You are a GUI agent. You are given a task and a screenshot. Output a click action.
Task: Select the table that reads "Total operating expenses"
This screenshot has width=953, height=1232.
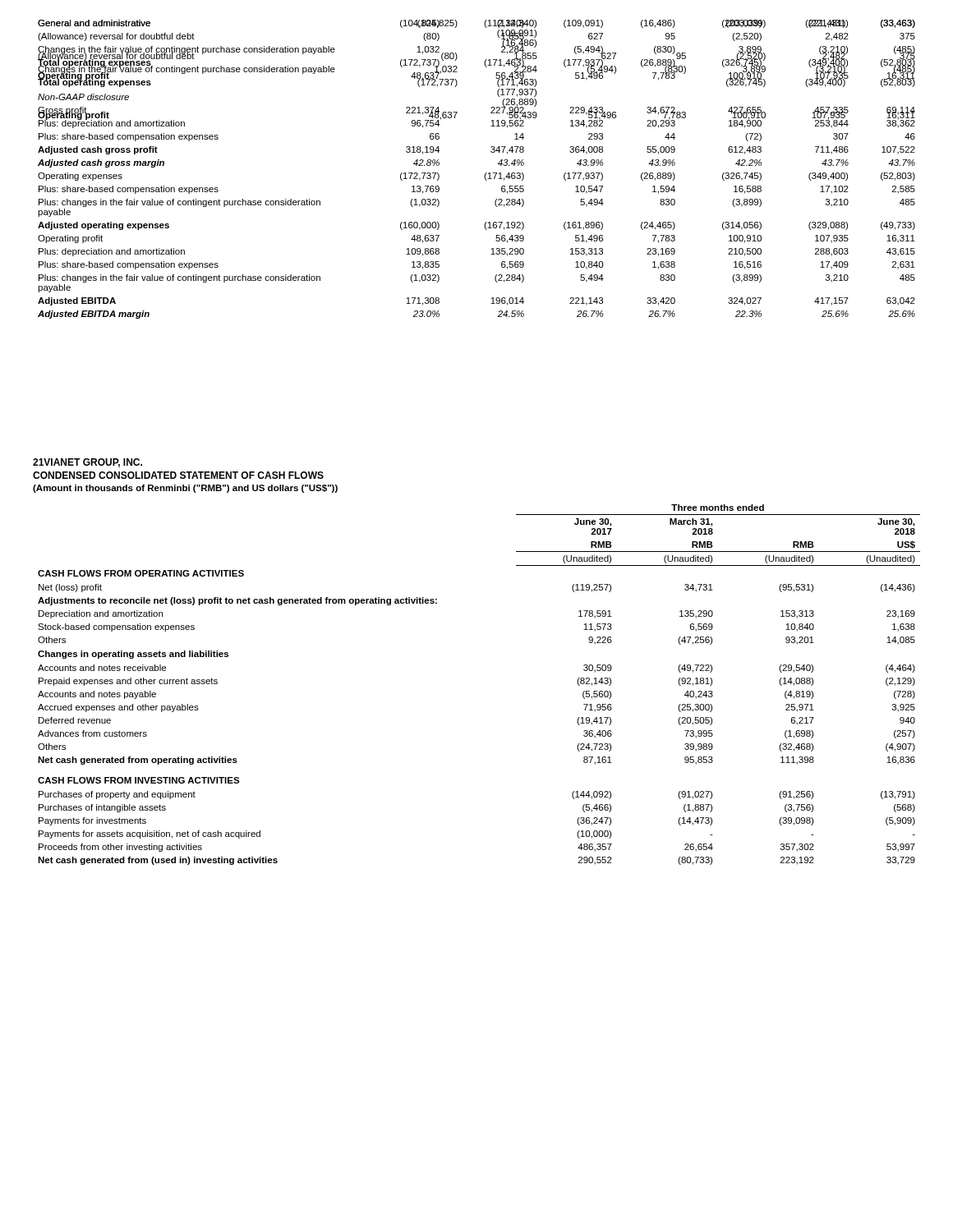[476, 69]
